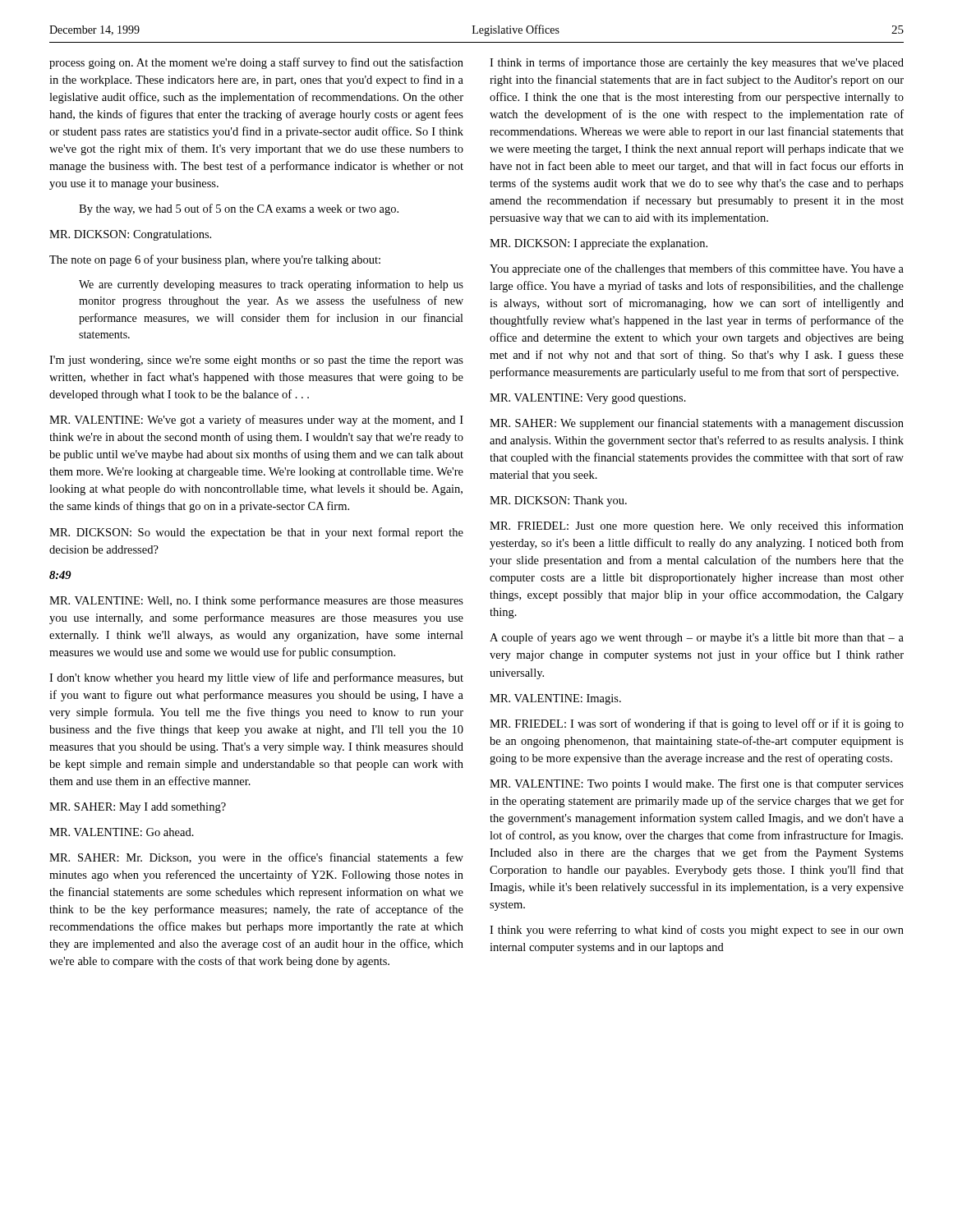Click on the element starting "MR. VALENTINE: Imagis."
Image resolution: width=953 pixels, height=1232 pixels.
555,699
